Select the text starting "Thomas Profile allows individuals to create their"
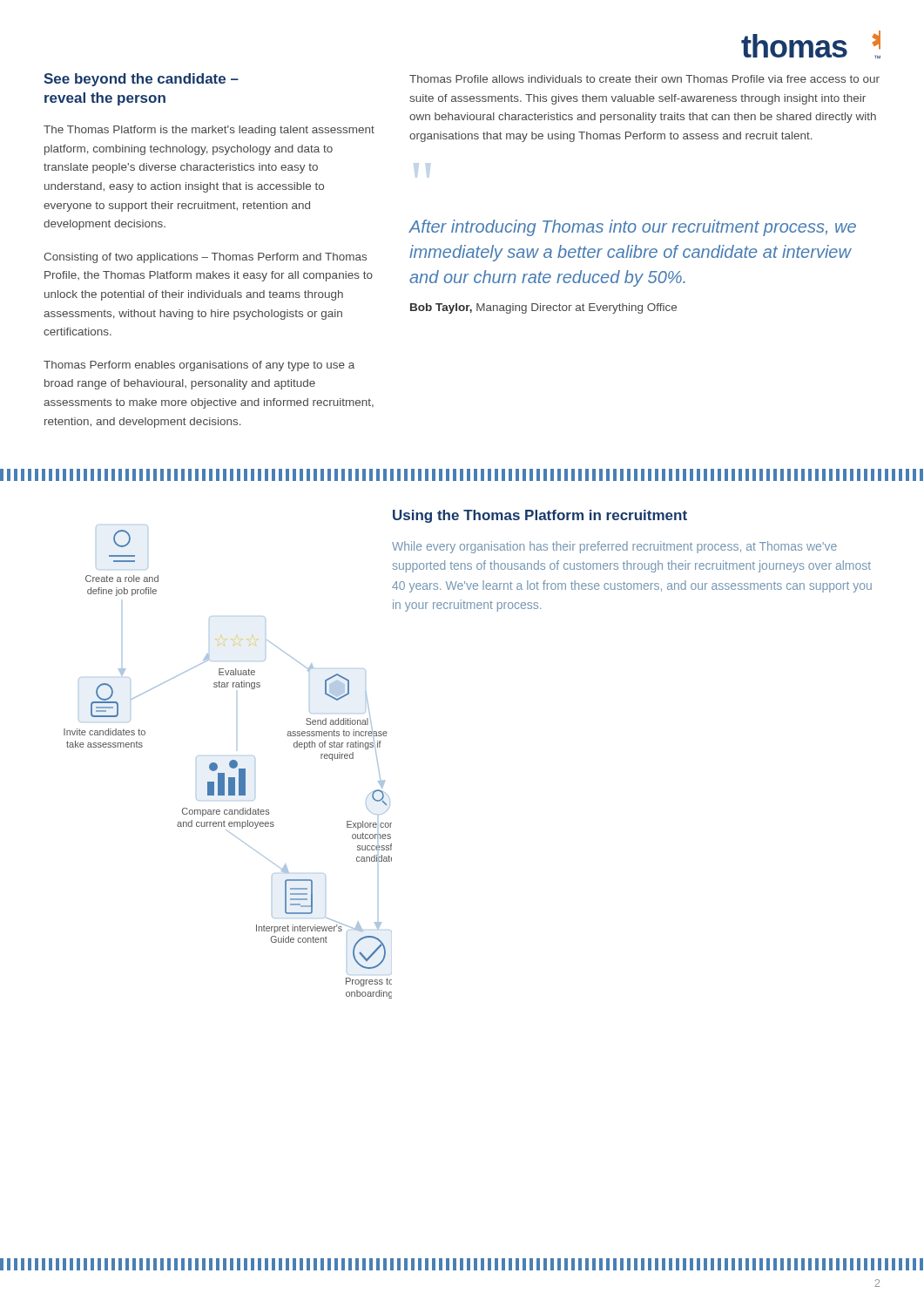Screen dimensions: 1307x924 tap(644, 107)
